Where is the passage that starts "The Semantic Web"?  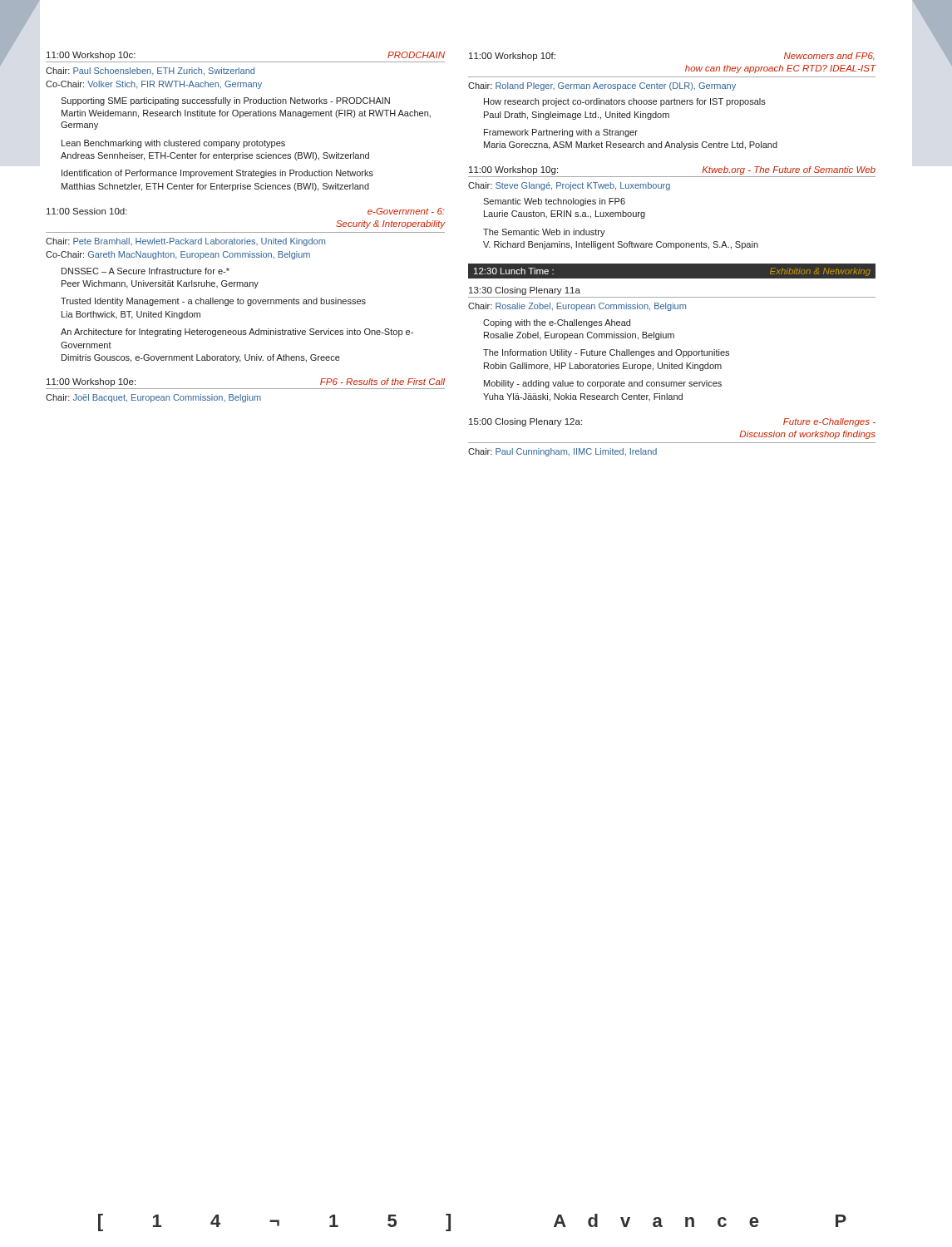[679, 238]
